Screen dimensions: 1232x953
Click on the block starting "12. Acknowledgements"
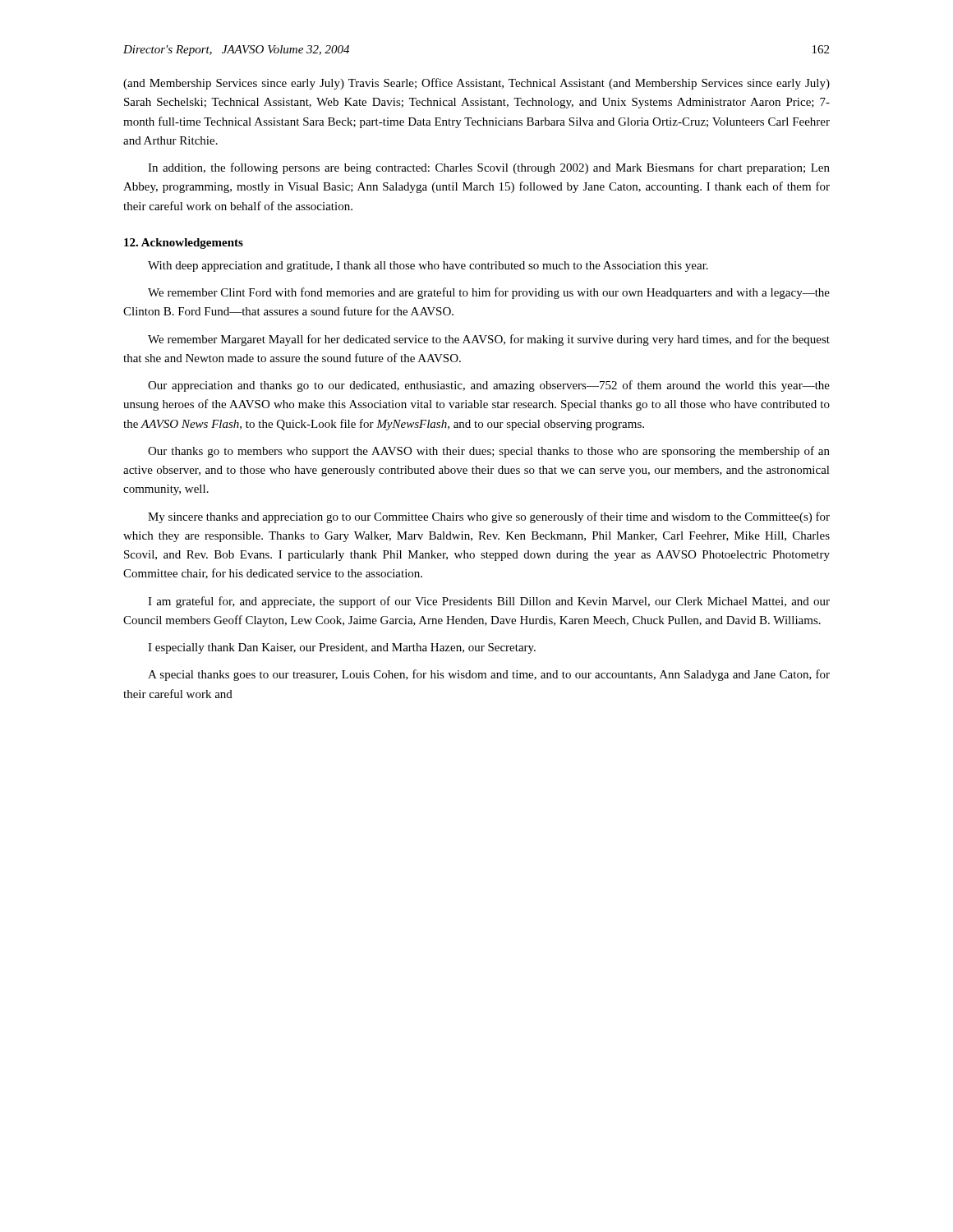click(183, 242)
